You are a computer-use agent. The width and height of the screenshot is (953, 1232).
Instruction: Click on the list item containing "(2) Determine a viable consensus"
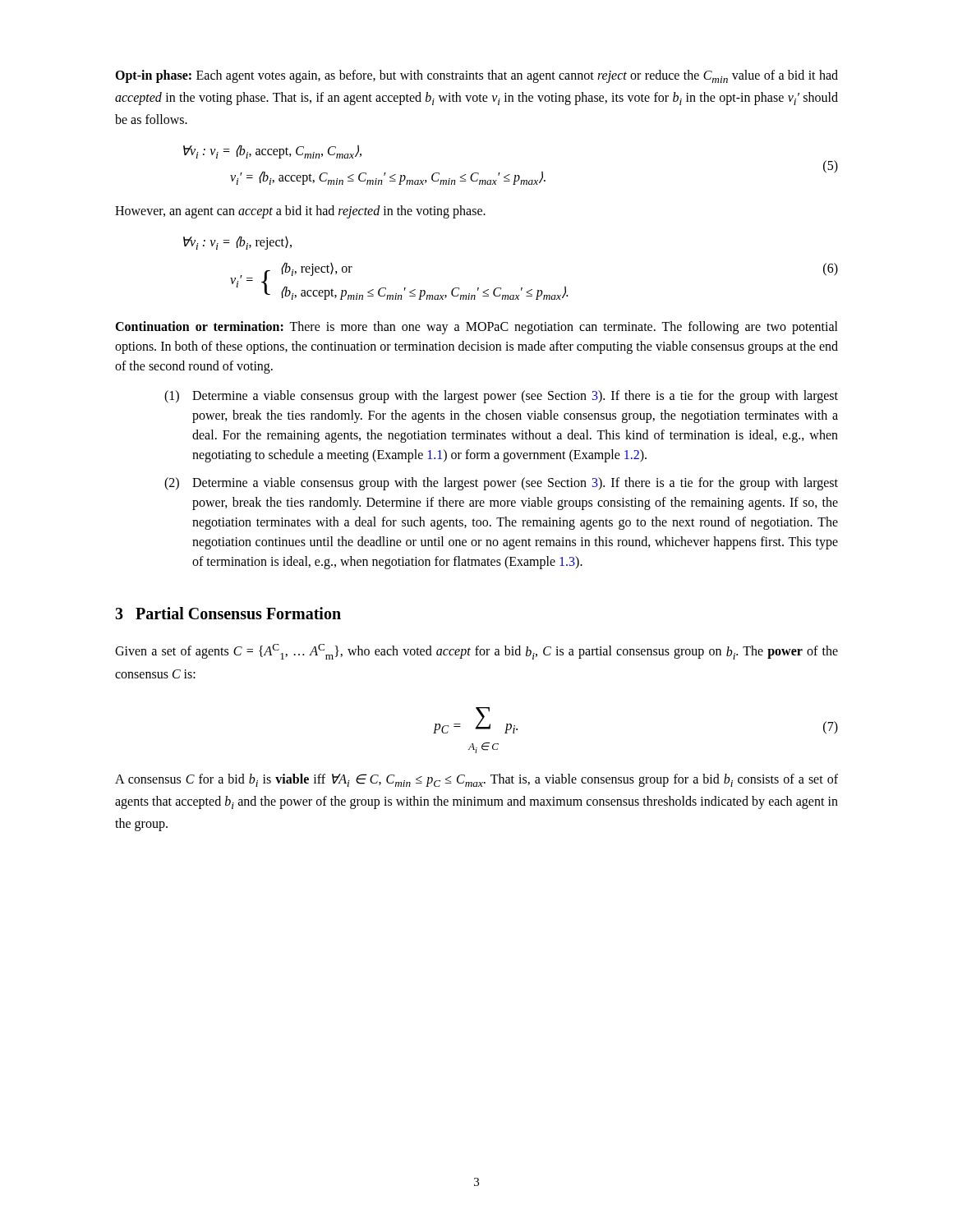(501, 522)
